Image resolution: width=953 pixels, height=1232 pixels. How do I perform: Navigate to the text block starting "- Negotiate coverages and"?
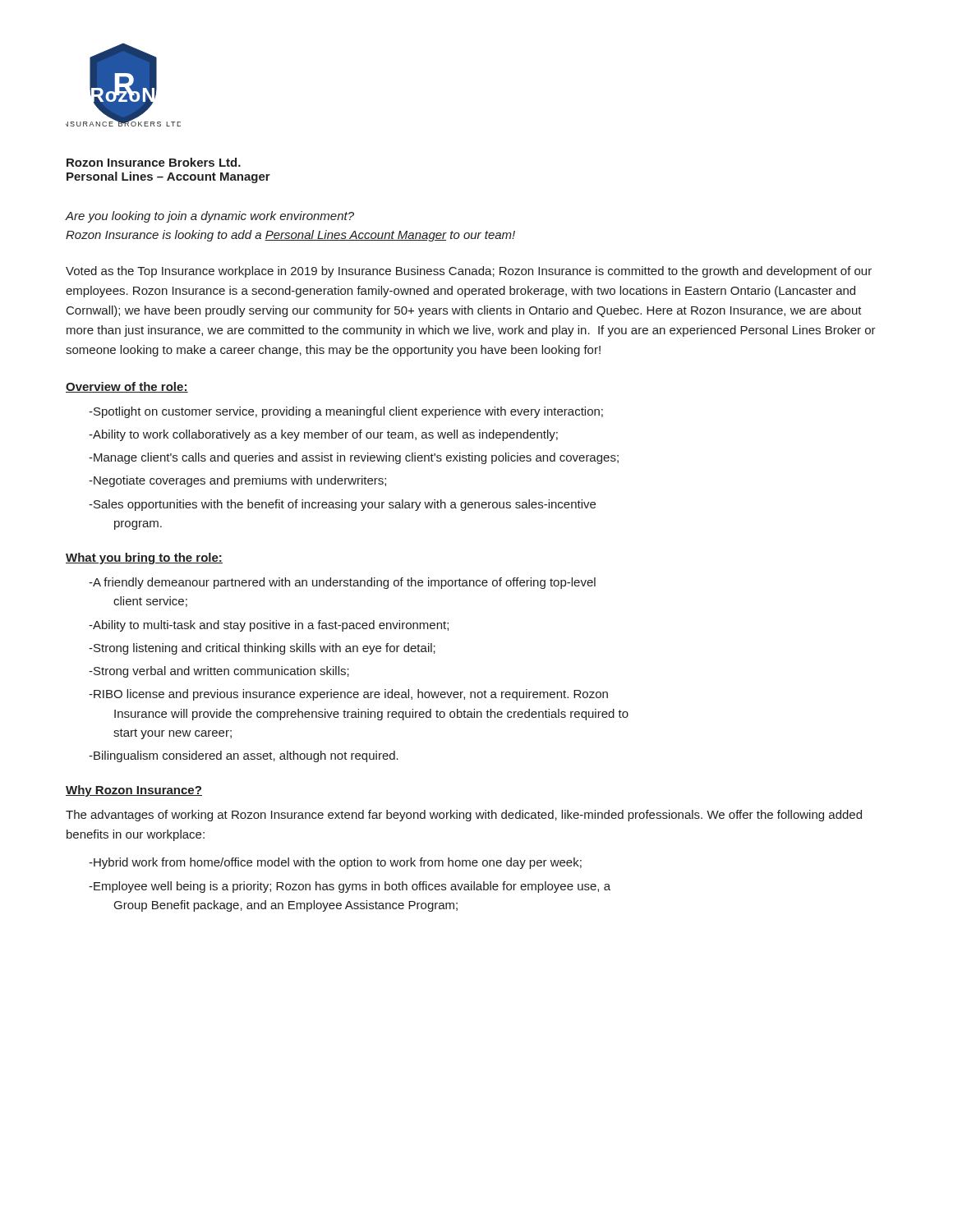[237, 481]
